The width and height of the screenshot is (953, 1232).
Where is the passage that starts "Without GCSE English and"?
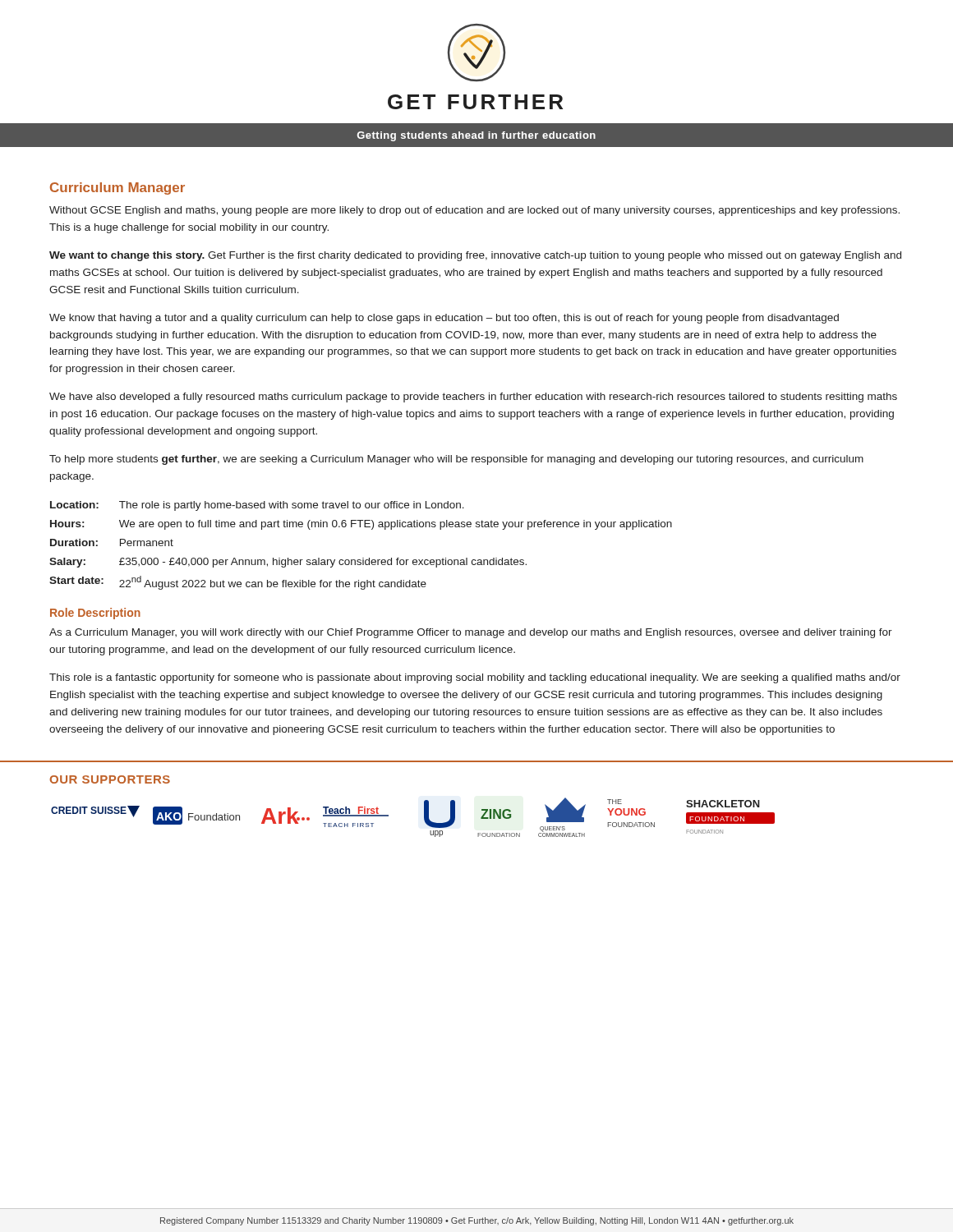(x=475, y=218)
